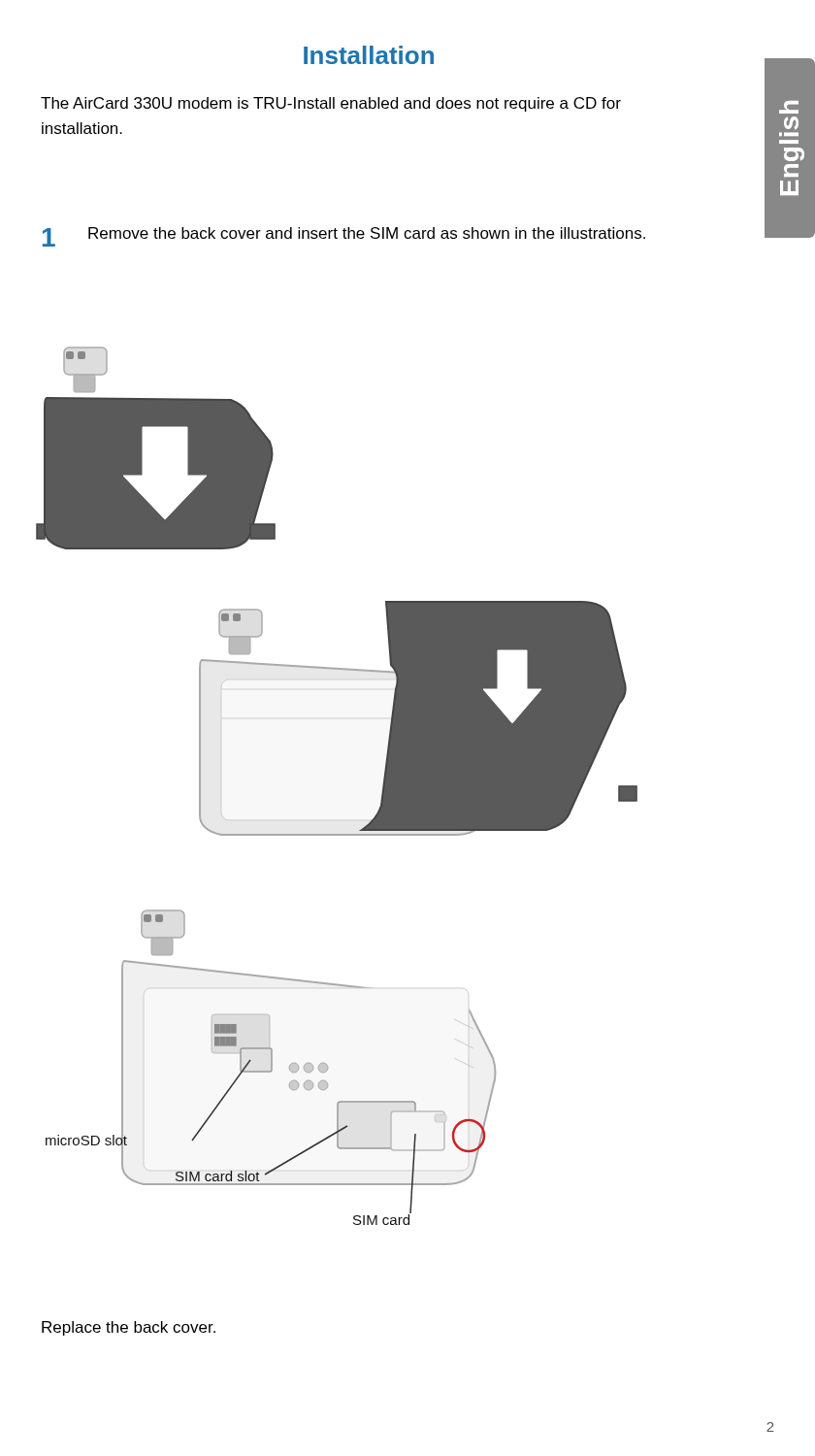Viewport: 815px width, 1456px height.
Task: Click on the list item that says "1 Remove the back cover and insert the"
Action: click(344, 238)
